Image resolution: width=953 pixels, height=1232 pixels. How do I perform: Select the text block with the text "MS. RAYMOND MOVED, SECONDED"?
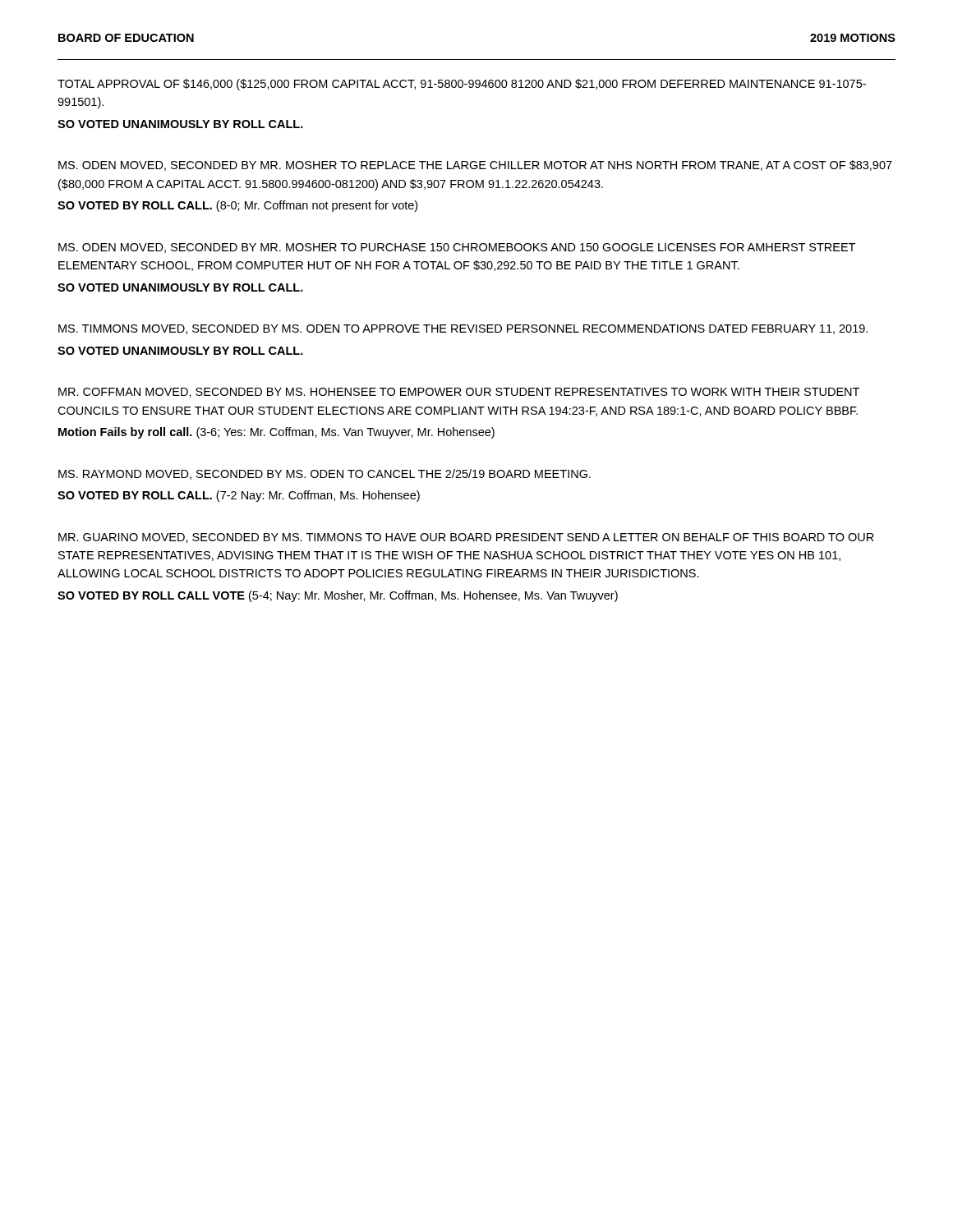click(324, 474)
